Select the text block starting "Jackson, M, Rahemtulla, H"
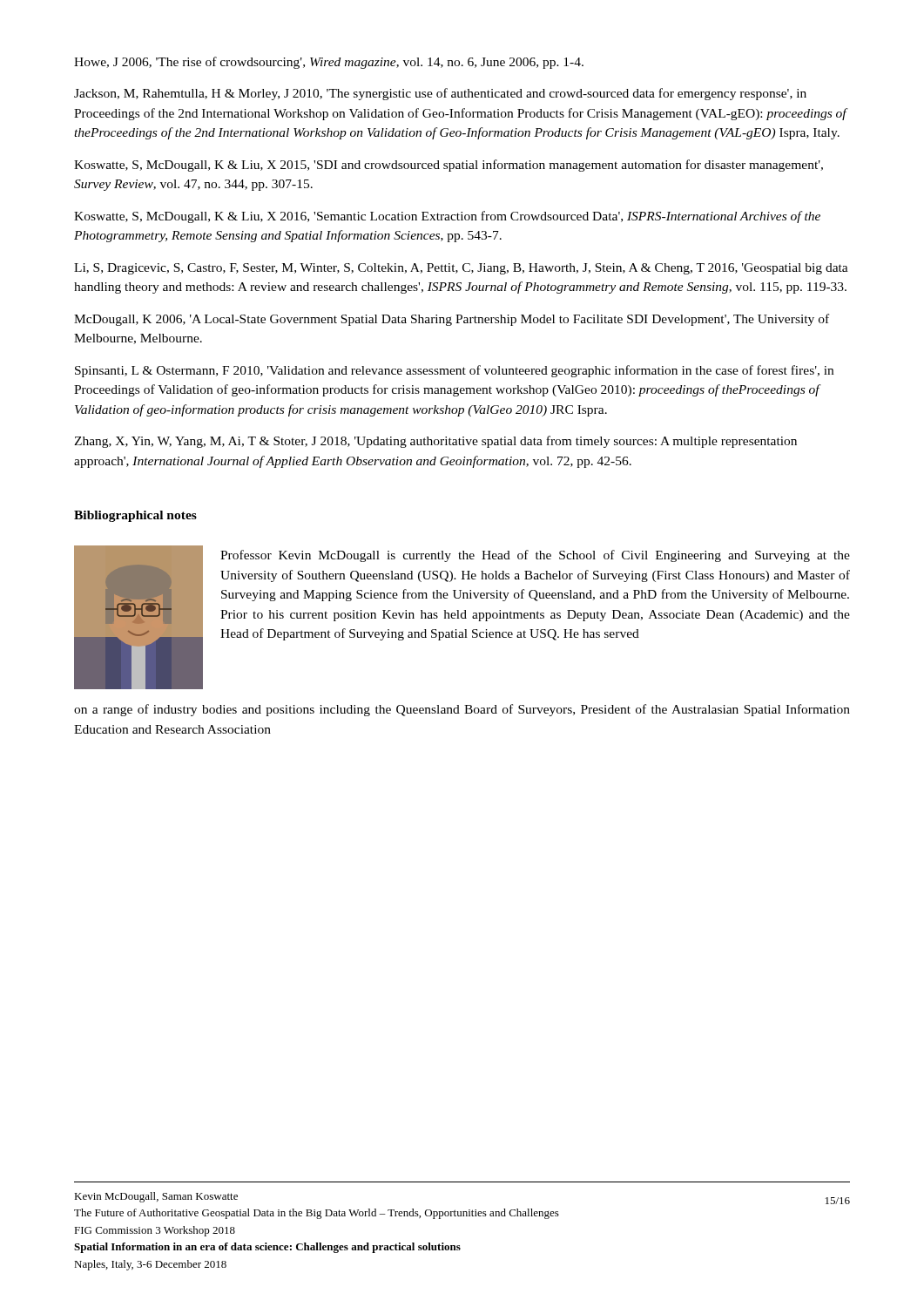This screenshot has width=924, height=1307. coord(460,113)
